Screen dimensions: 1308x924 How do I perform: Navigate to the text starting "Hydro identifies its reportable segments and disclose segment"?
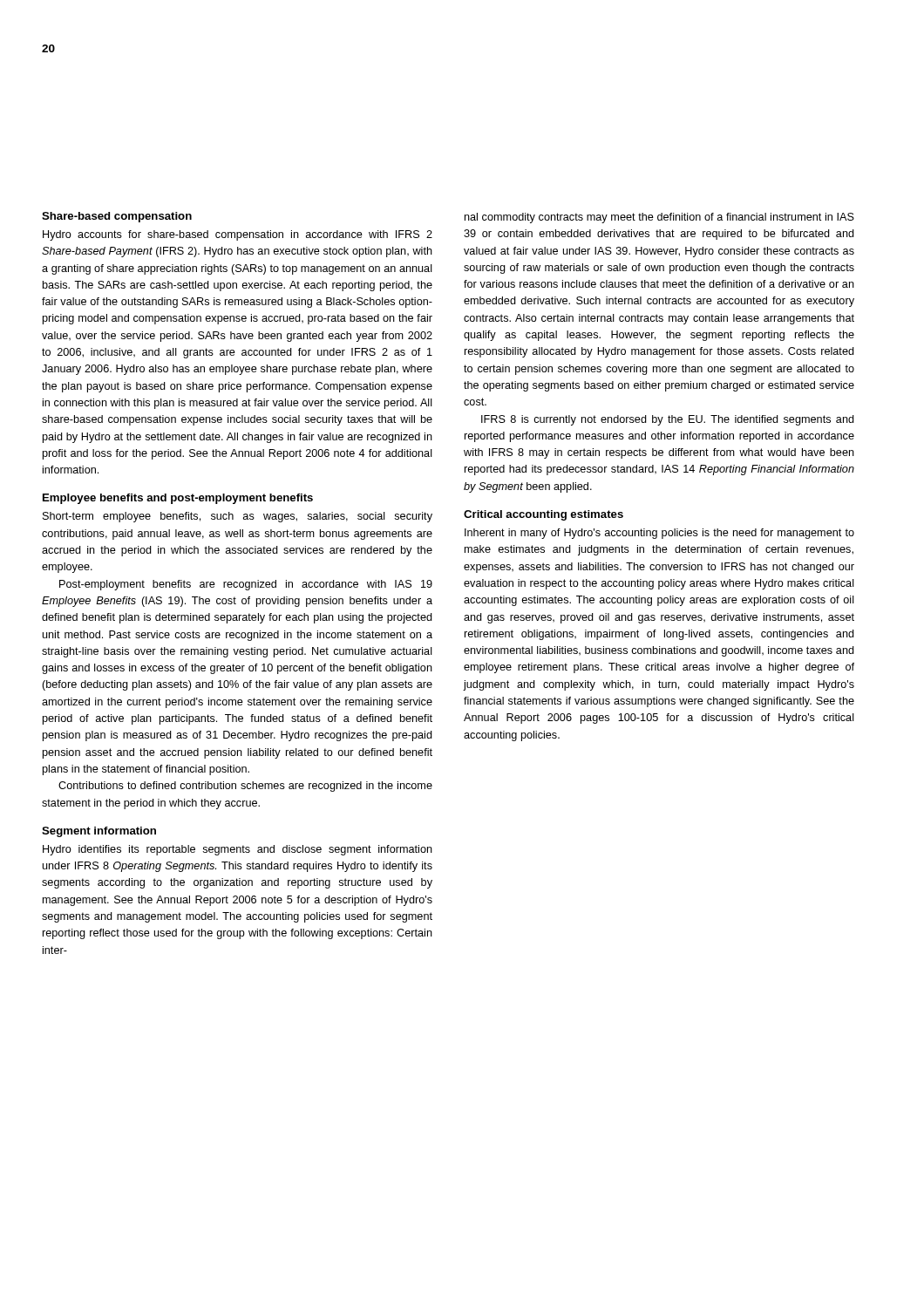click(x=237, y=900)
